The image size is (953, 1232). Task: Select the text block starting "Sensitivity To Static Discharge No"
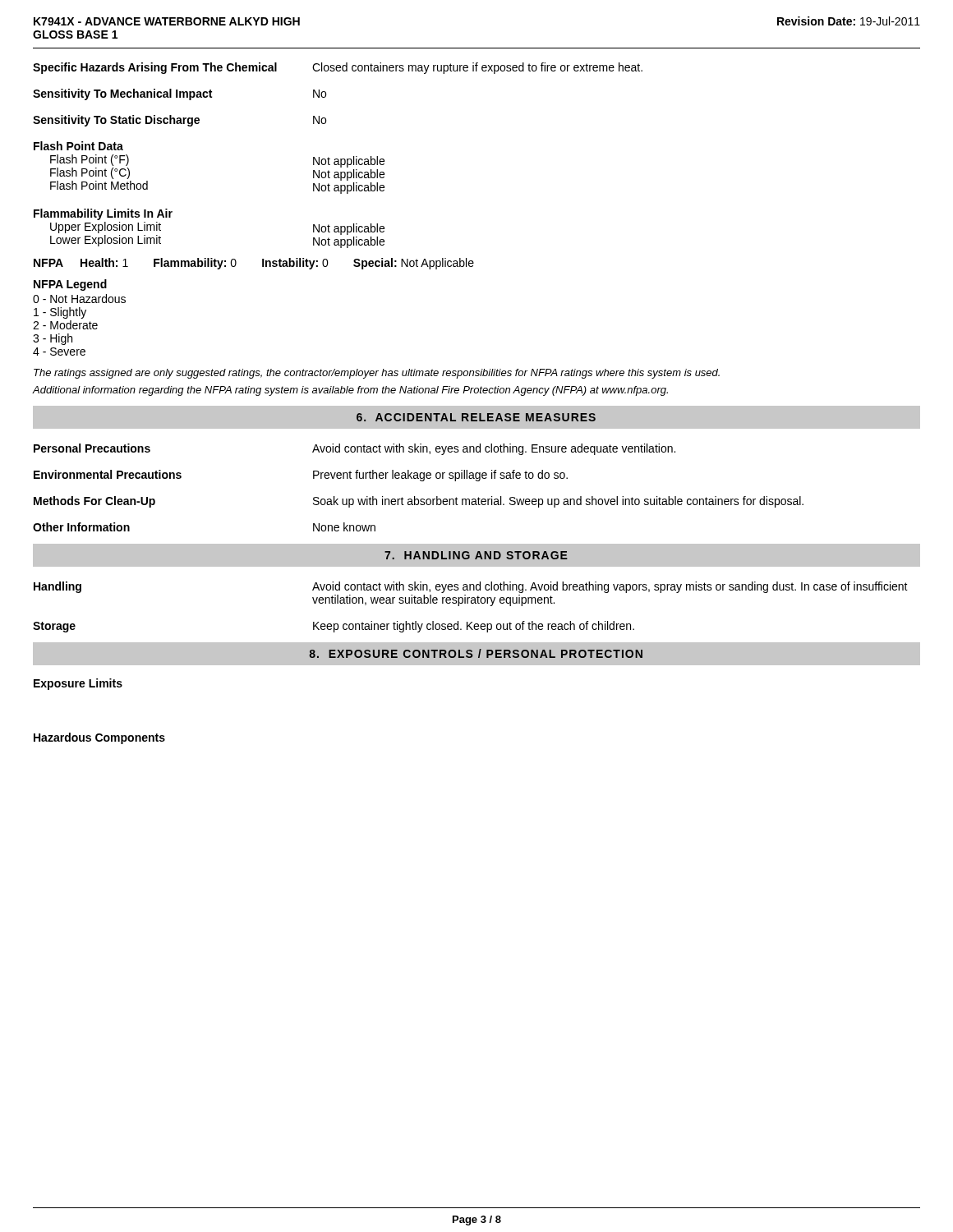[x=180, y=121]
